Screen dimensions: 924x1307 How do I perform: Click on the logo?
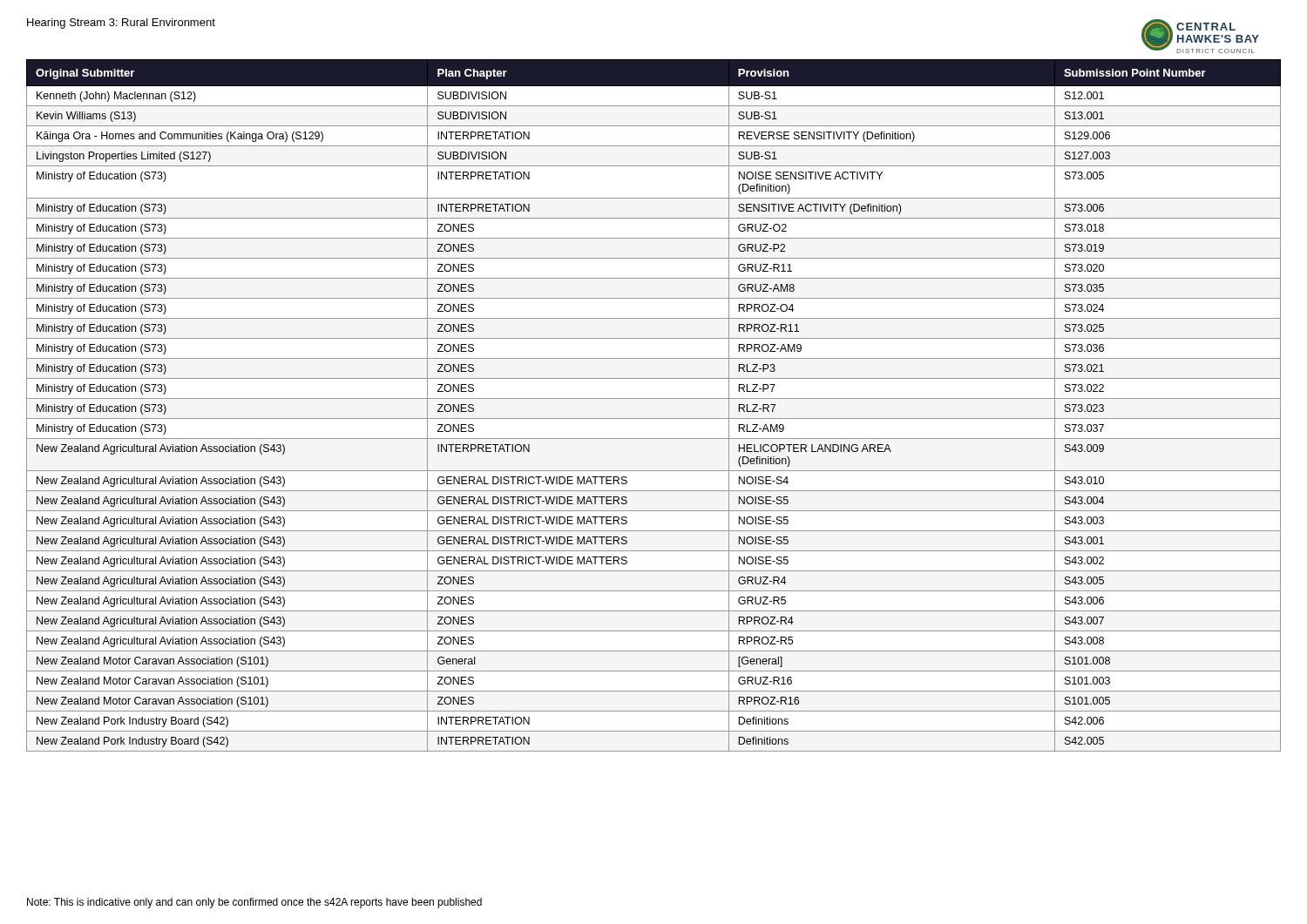click(x=1211, y=38)
